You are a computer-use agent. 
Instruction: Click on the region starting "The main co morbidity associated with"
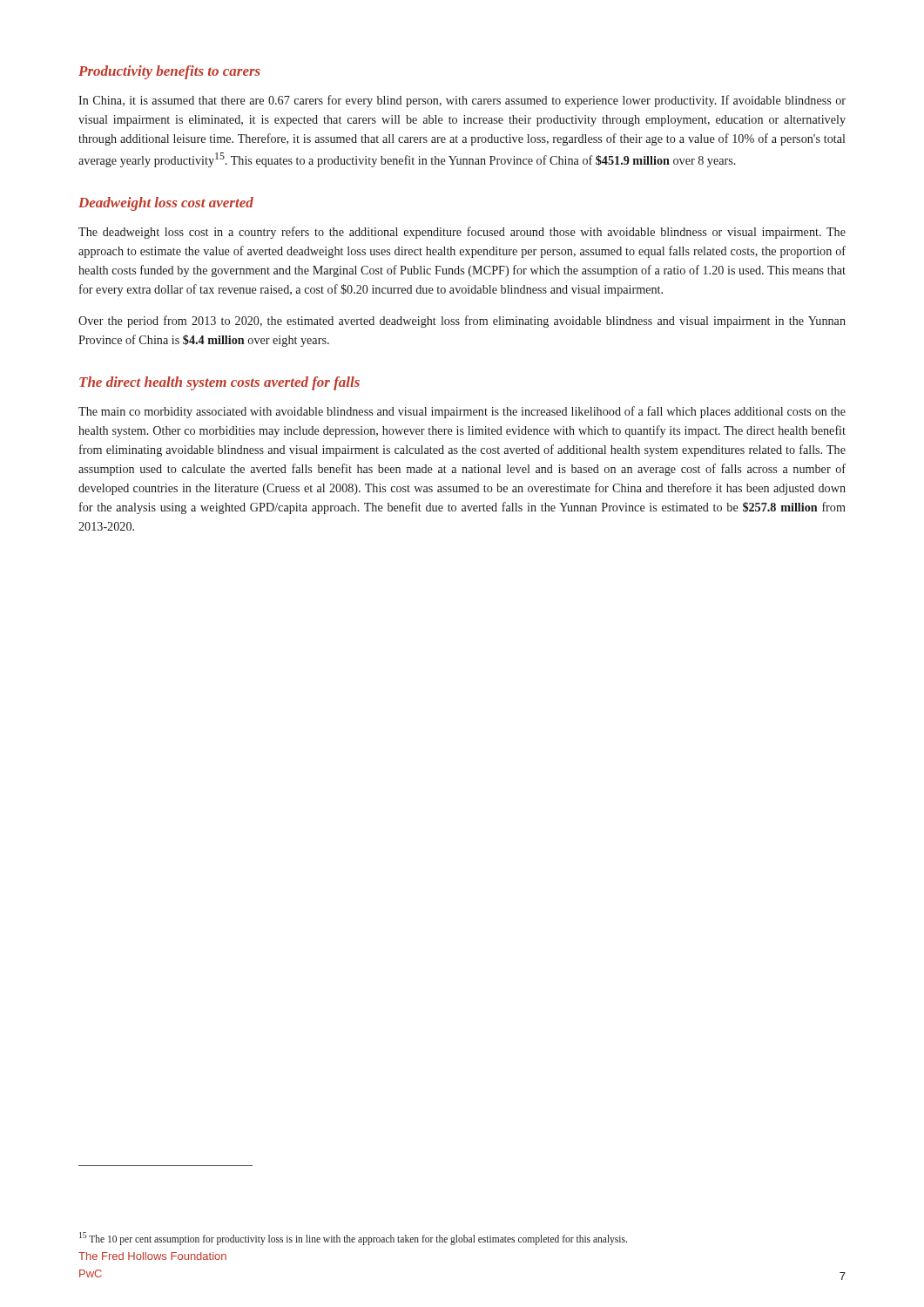462,469
